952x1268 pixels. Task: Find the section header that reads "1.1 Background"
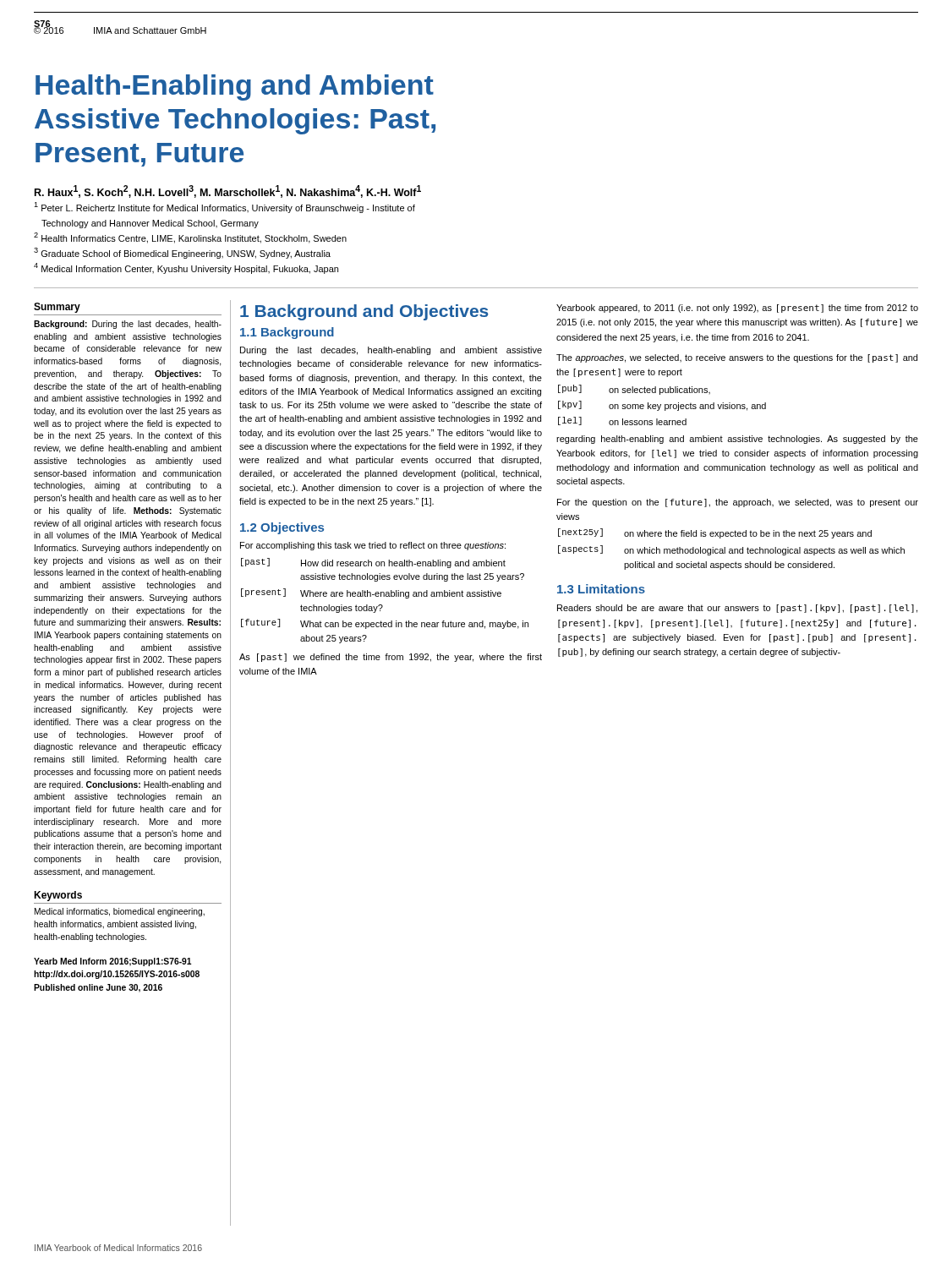(x=287, y=332)
